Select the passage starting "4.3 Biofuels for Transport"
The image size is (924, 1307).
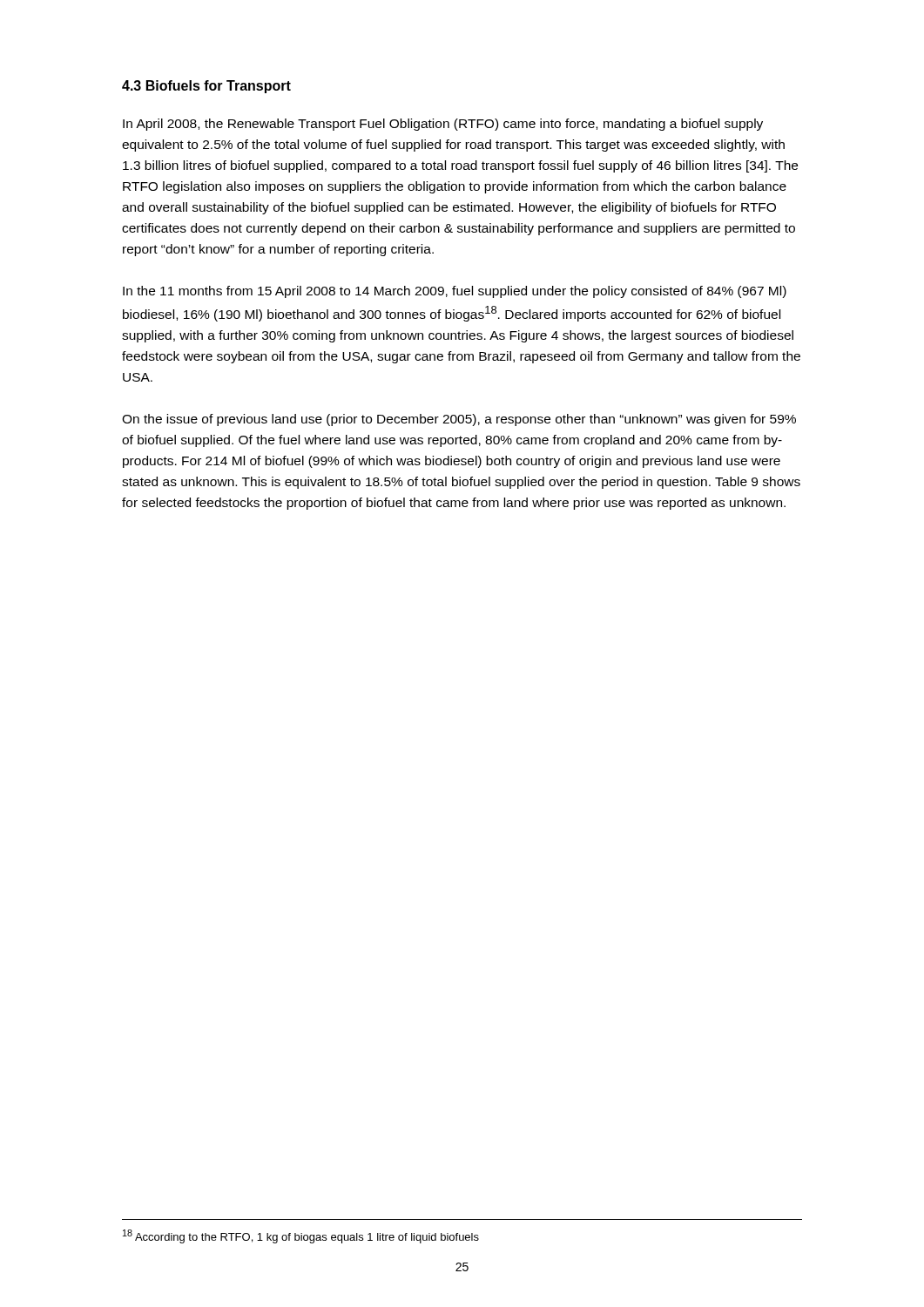point(206,86)
